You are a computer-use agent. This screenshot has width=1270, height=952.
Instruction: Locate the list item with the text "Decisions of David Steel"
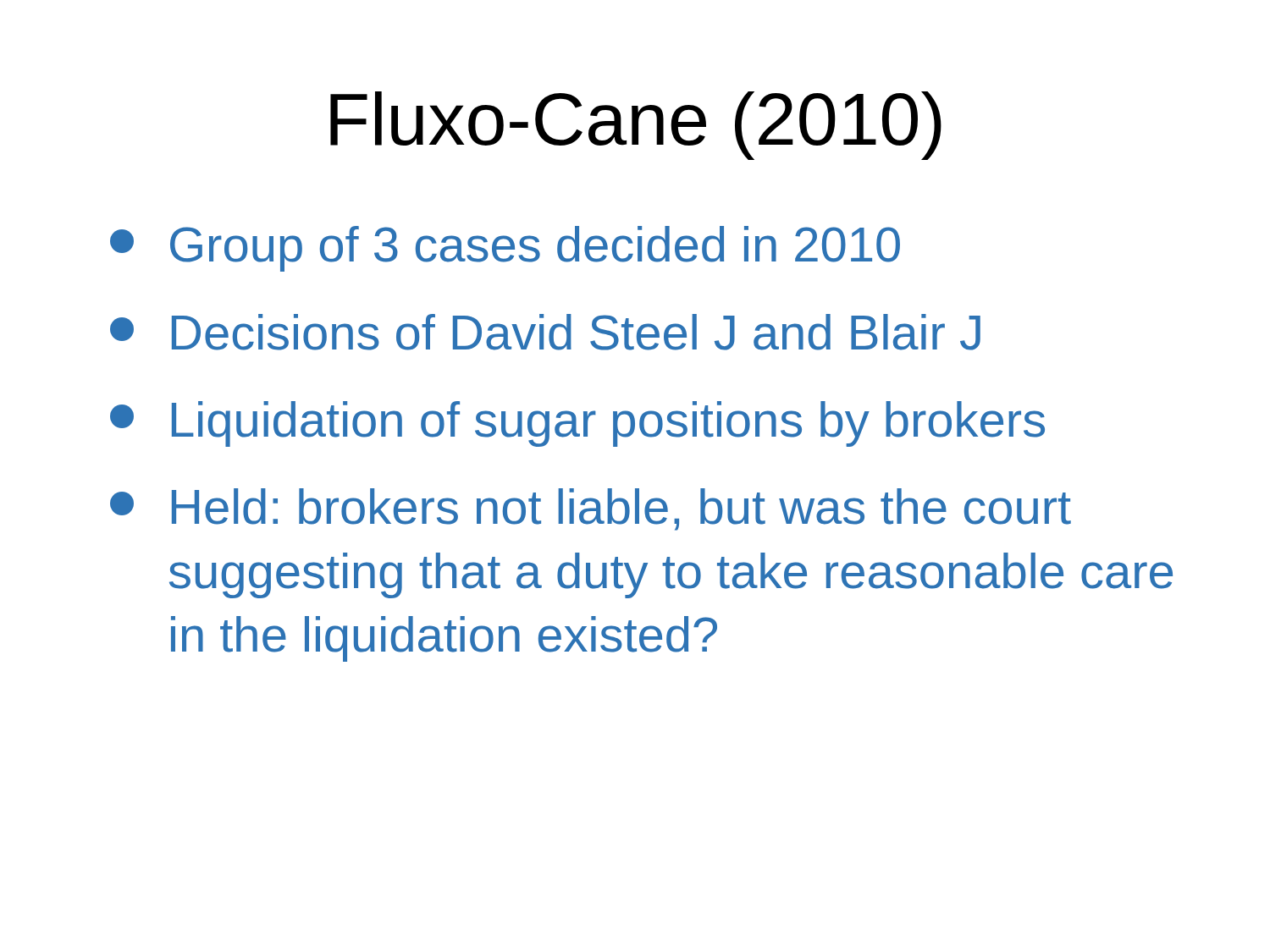point(648,332)
